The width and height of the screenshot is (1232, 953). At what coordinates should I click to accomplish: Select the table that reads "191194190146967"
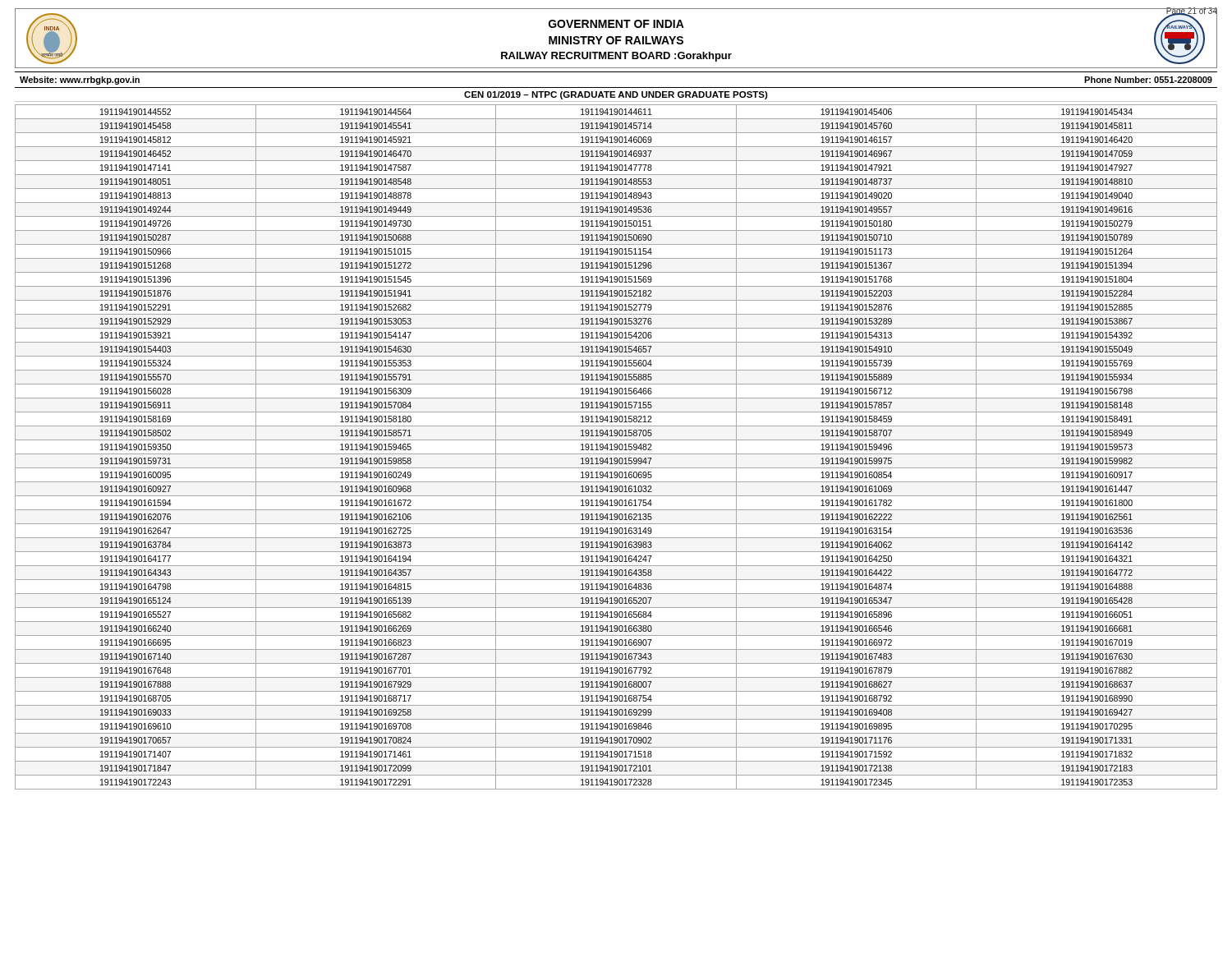pyautogui.click(x=616, y=447)
